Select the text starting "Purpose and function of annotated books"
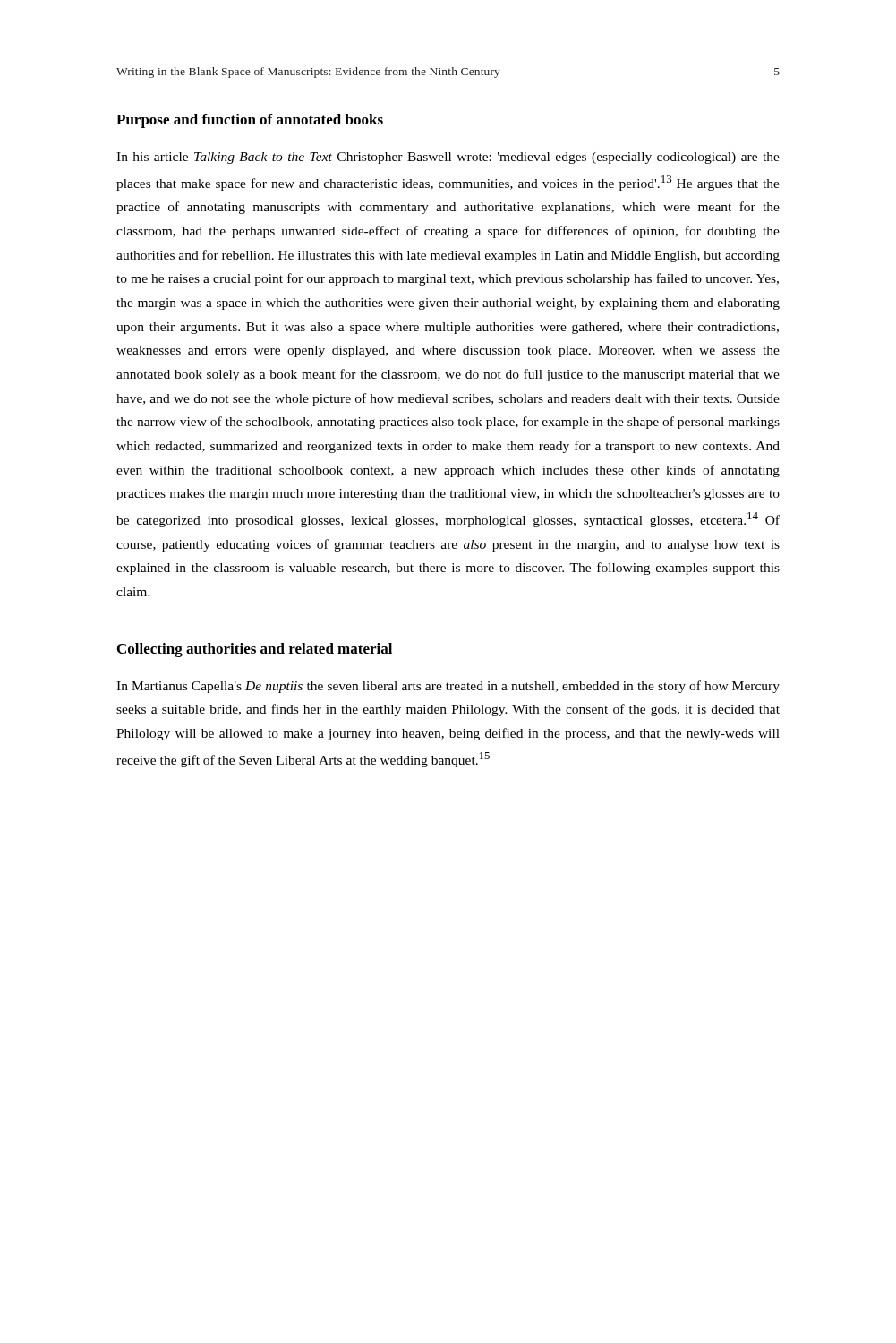The image size is (896, 1343). [x=250, y=120]
